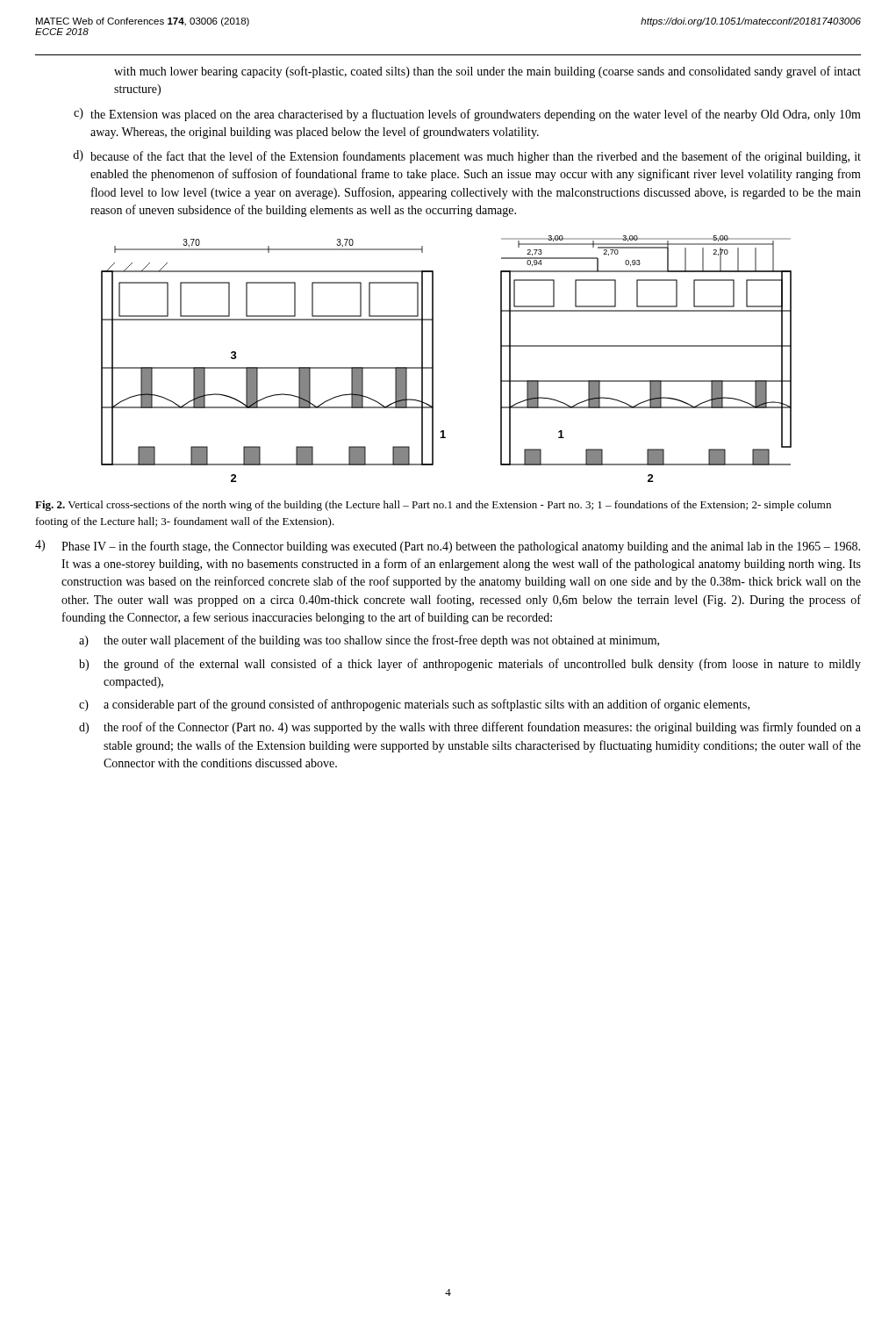This screenshot has height=1317, width=896.
Task: Select the element starting "a) the outer wall placement"
Action: (470, 641)
